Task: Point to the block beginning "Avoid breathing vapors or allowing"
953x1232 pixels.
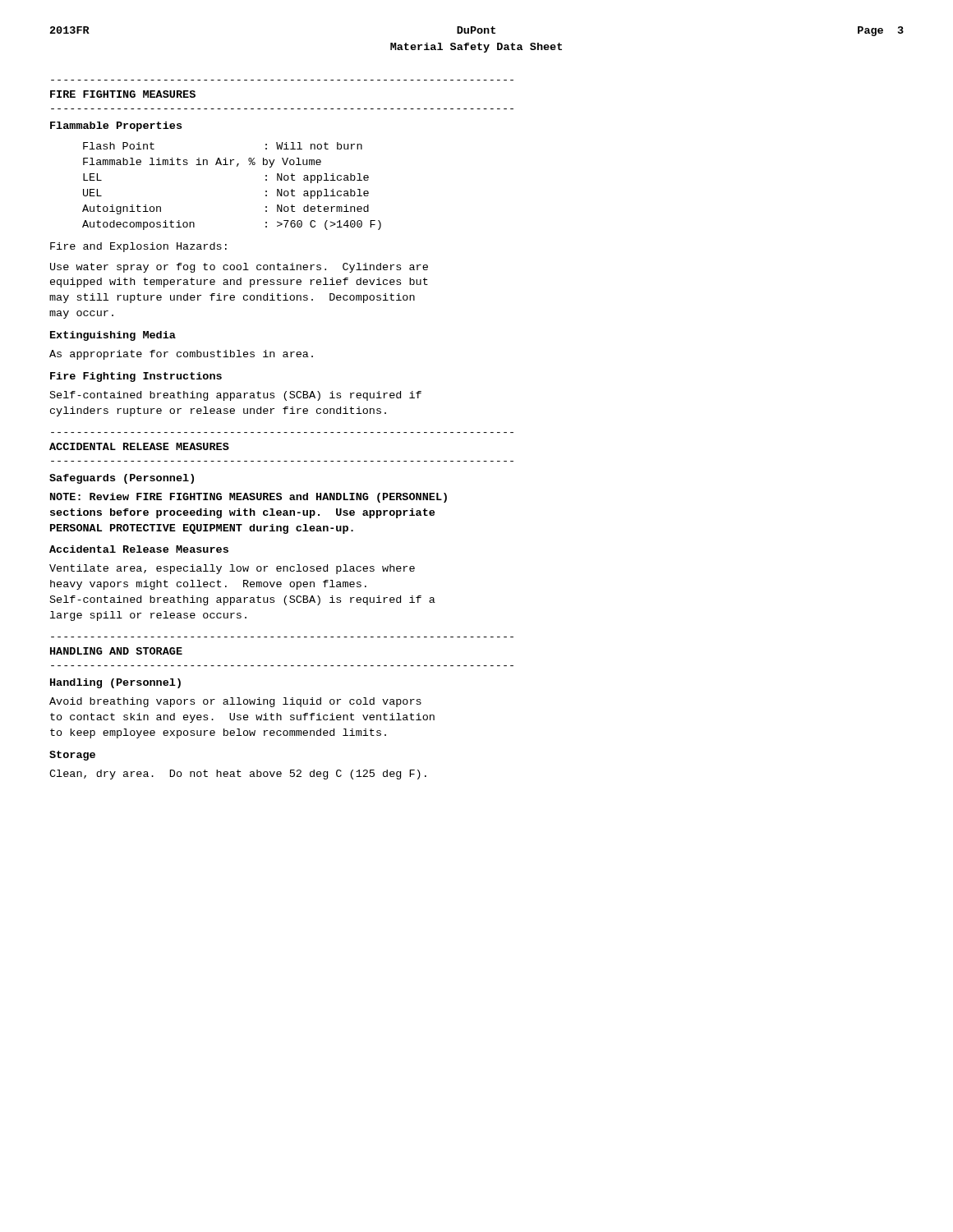Action: (x=242, y=718)
